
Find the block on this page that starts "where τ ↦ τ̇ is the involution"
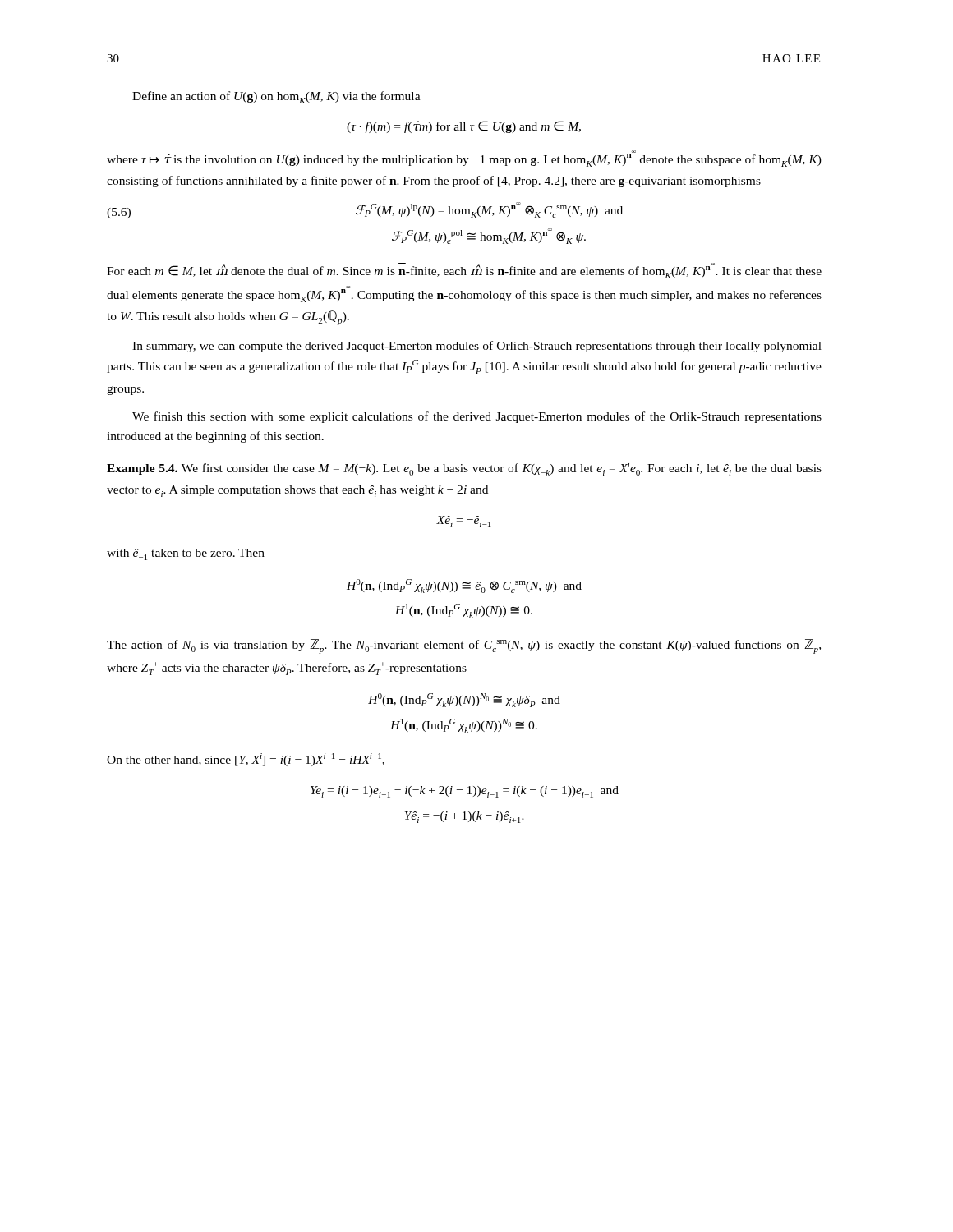[x=464, y=169]
